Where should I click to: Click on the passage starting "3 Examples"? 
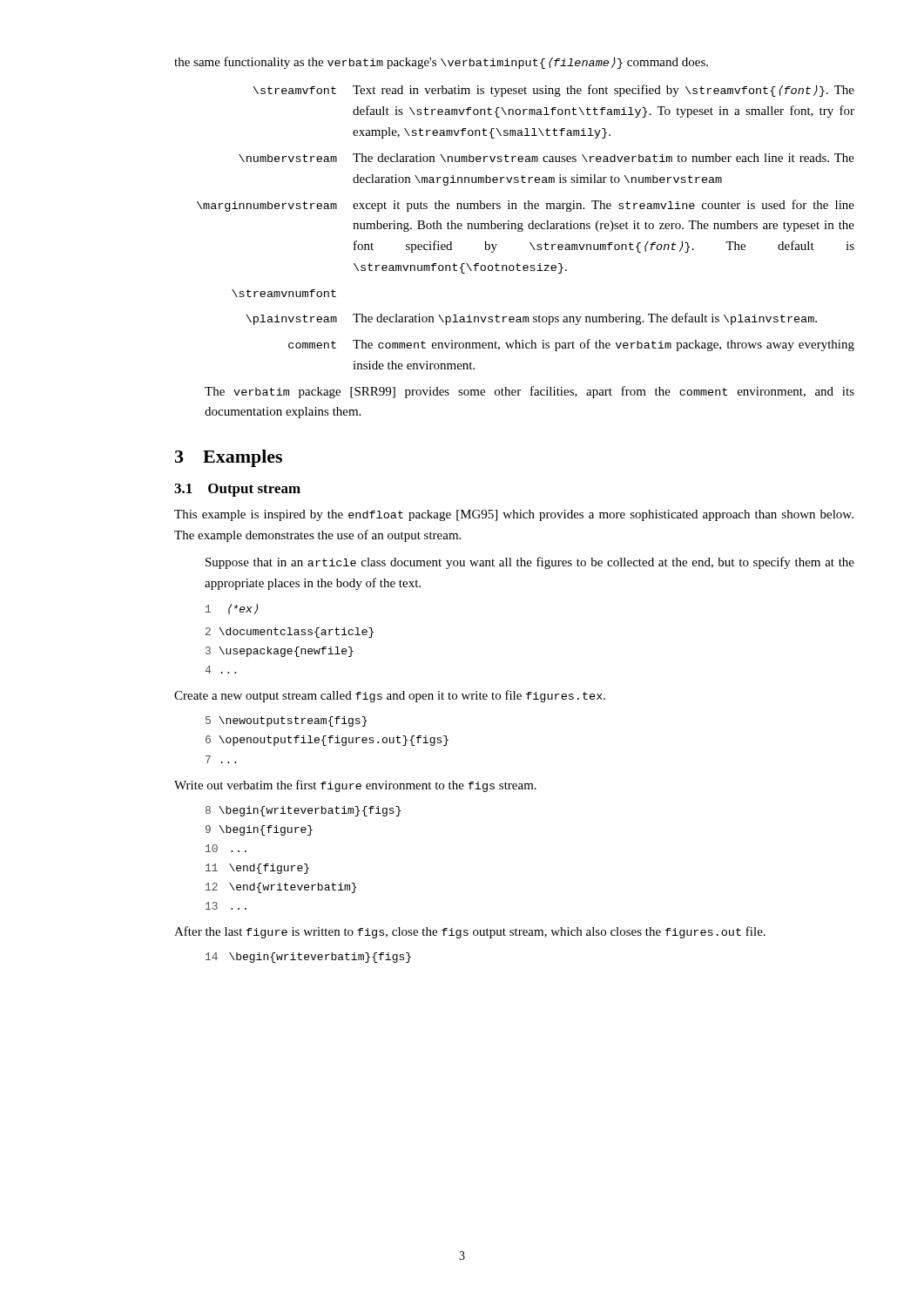tap(228, 456)
